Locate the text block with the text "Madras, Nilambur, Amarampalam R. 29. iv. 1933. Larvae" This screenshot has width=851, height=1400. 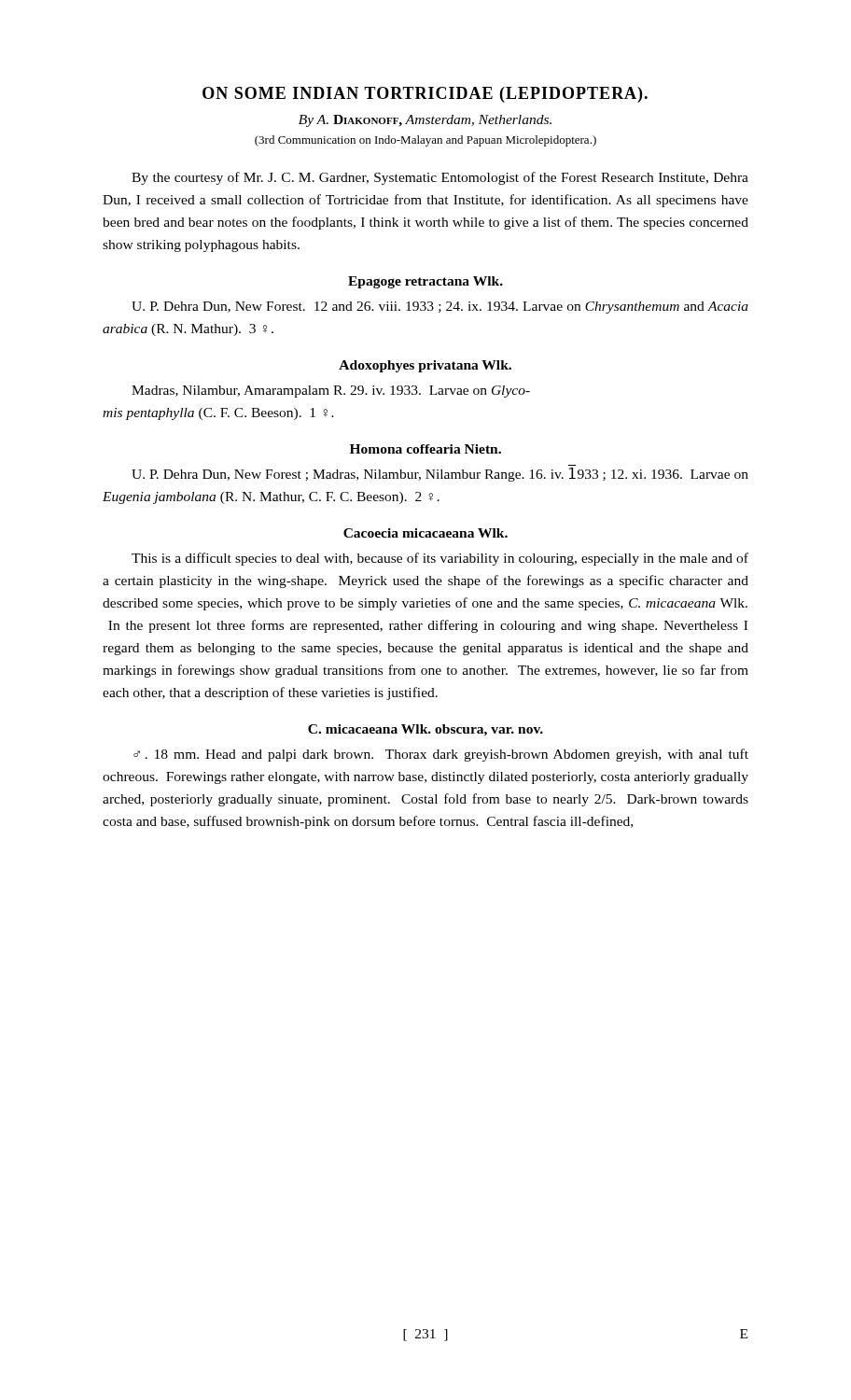tap(426, 401)
